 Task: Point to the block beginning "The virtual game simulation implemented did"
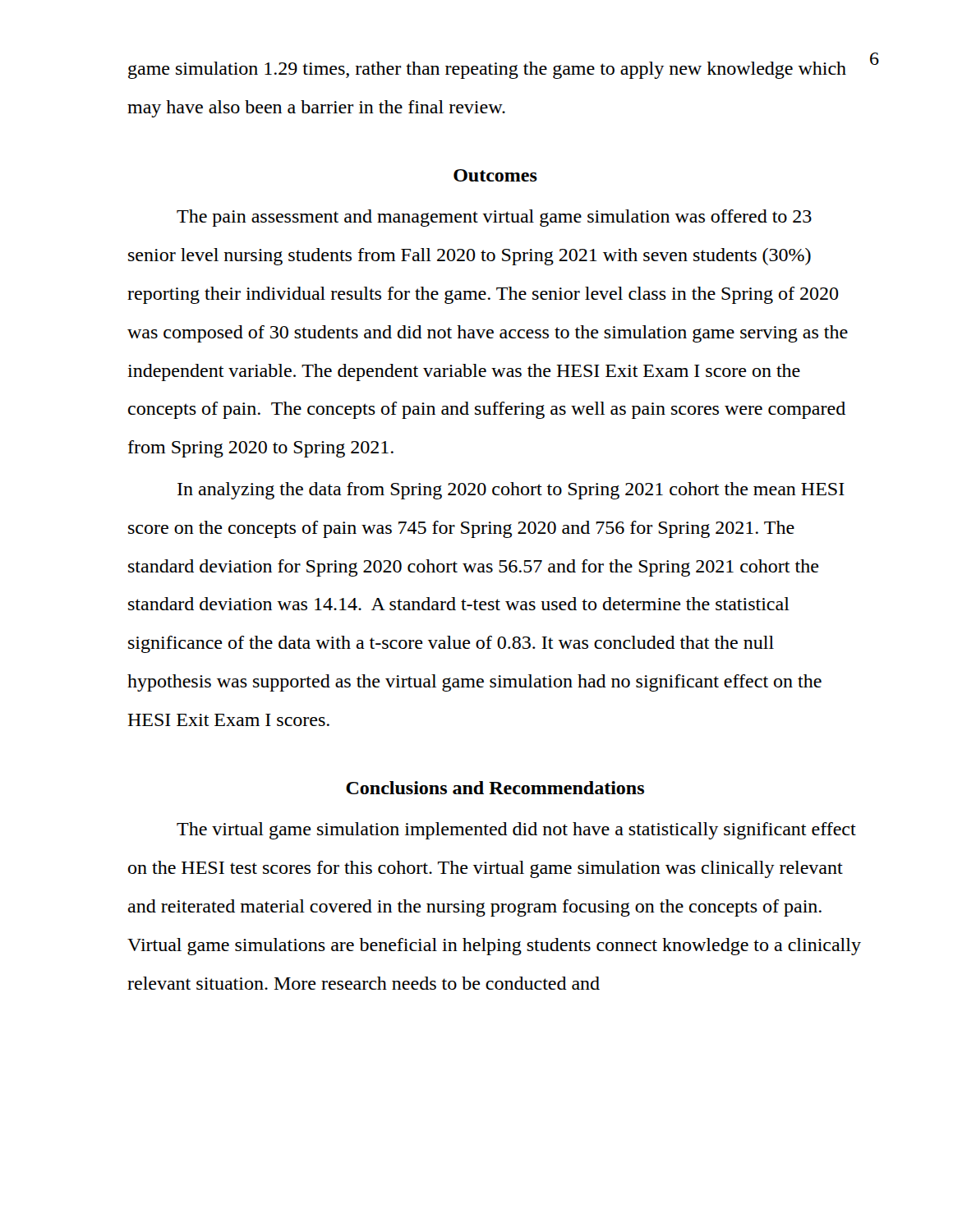click(x=494, y=906)
